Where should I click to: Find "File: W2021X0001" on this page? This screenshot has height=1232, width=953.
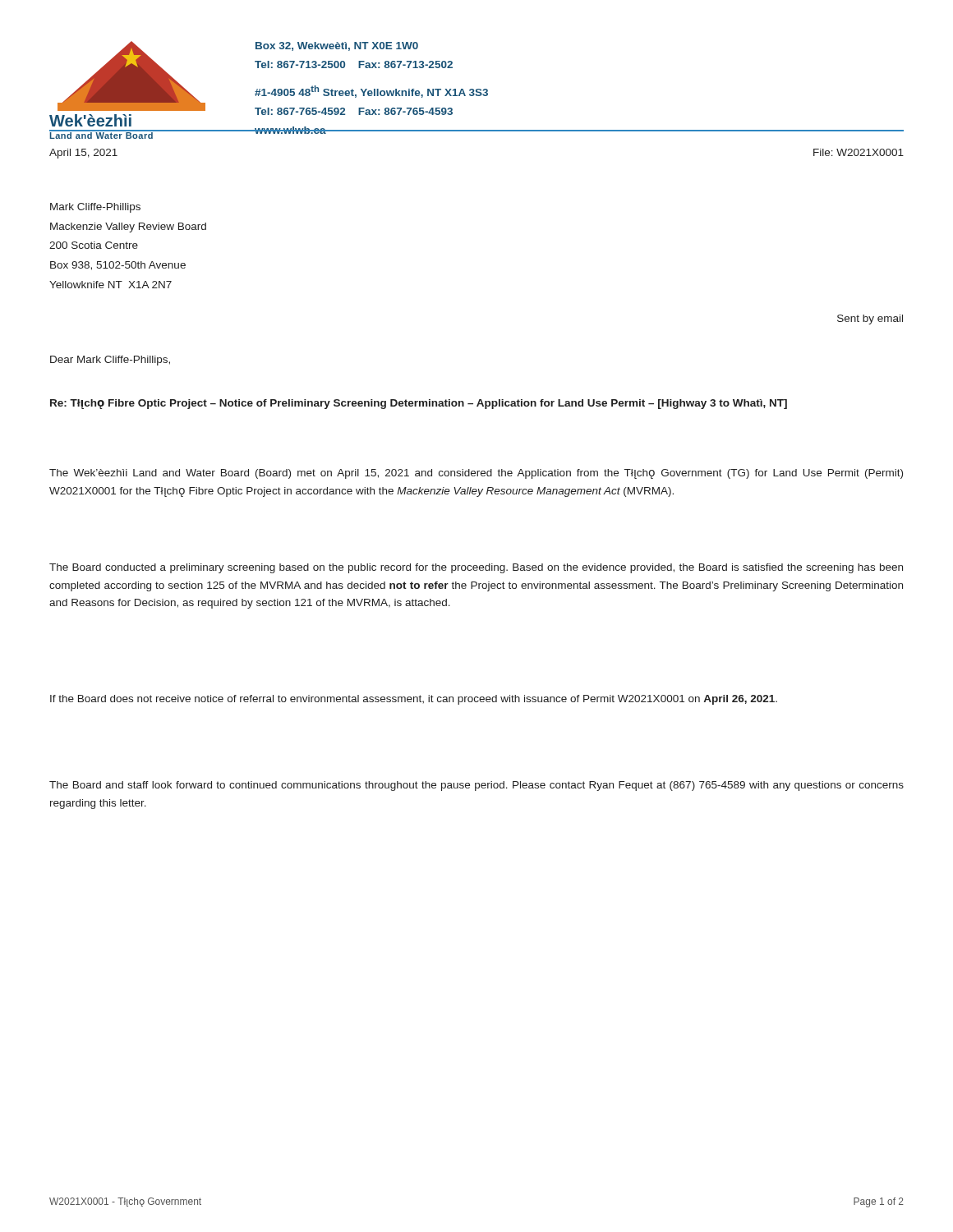click(858, 152)
